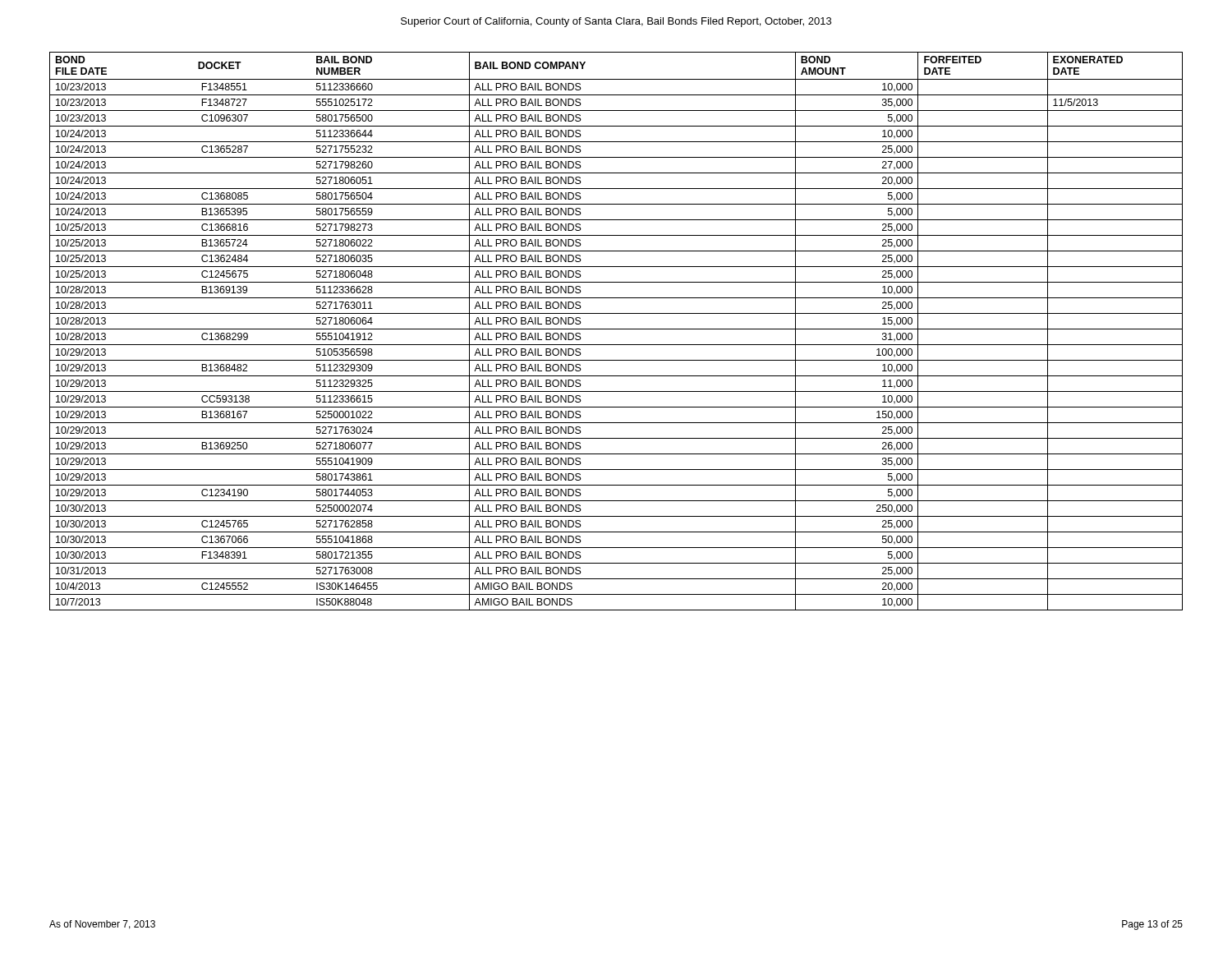1232x953 pixels.
Task: Select the table that reads "ALL PRO BAIL BONDS"
Action: tap(616, 331)
